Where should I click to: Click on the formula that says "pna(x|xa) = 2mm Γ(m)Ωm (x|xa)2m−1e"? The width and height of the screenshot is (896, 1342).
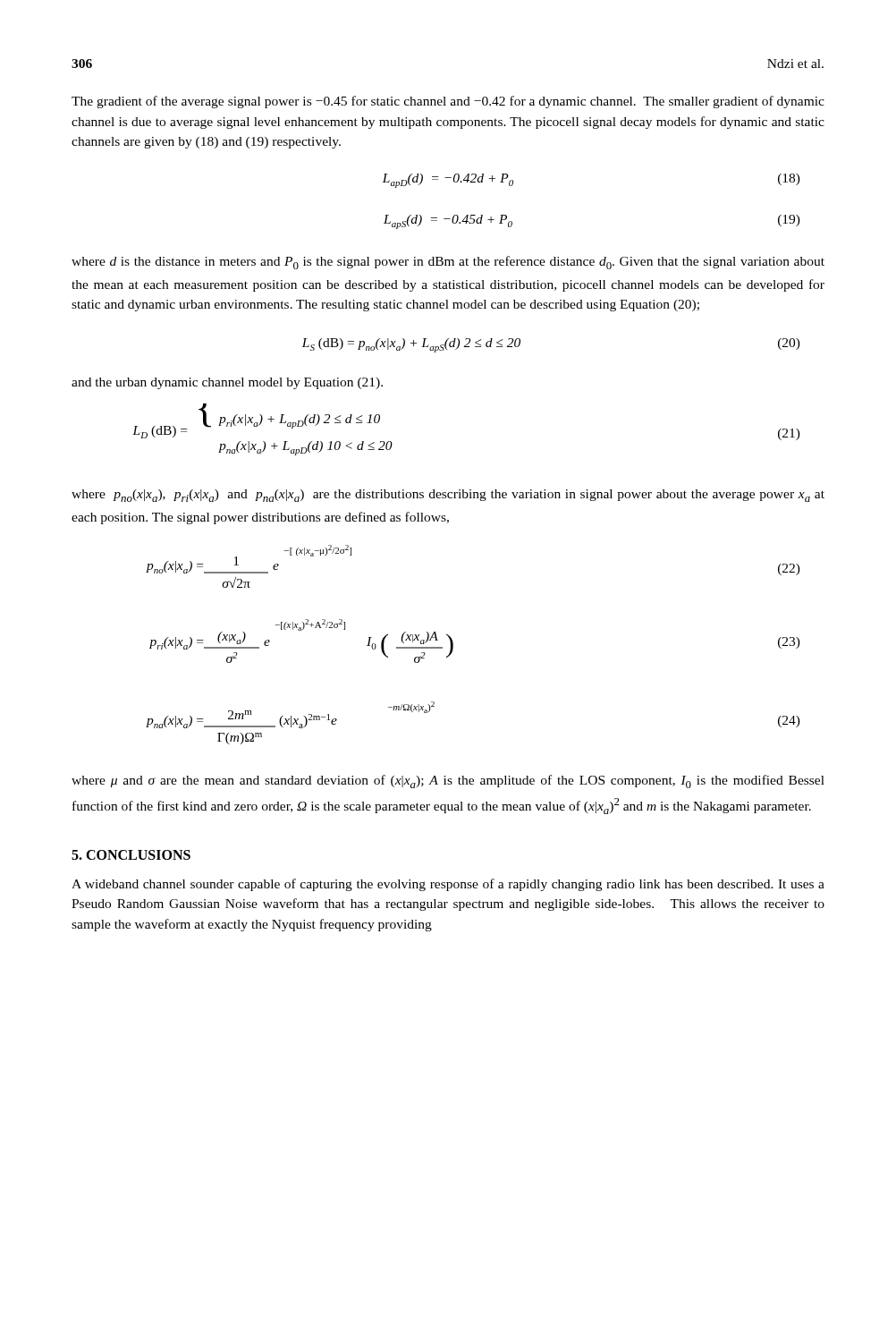(x=239, y=714)
